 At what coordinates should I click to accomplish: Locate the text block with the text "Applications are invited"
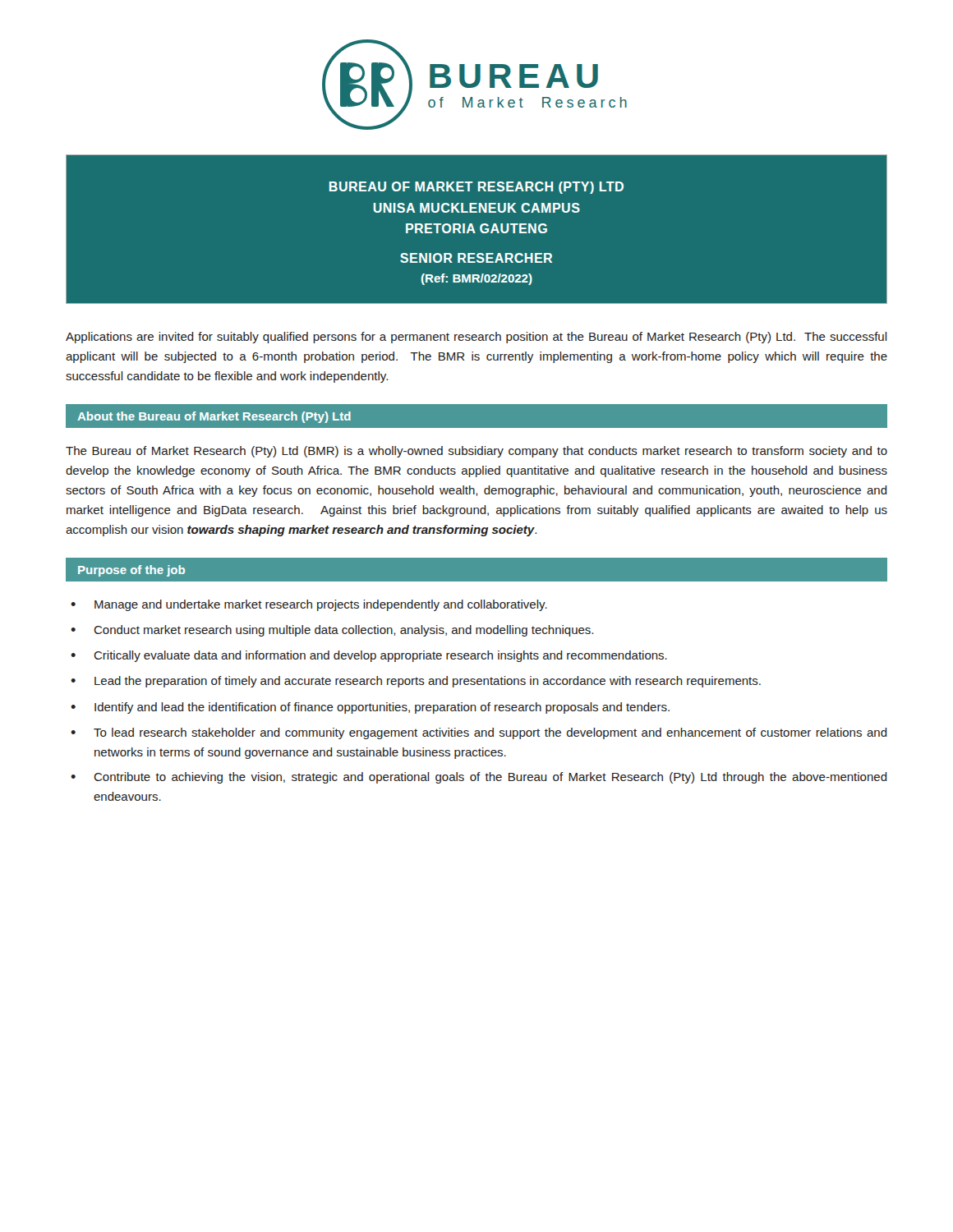[476, 356]
